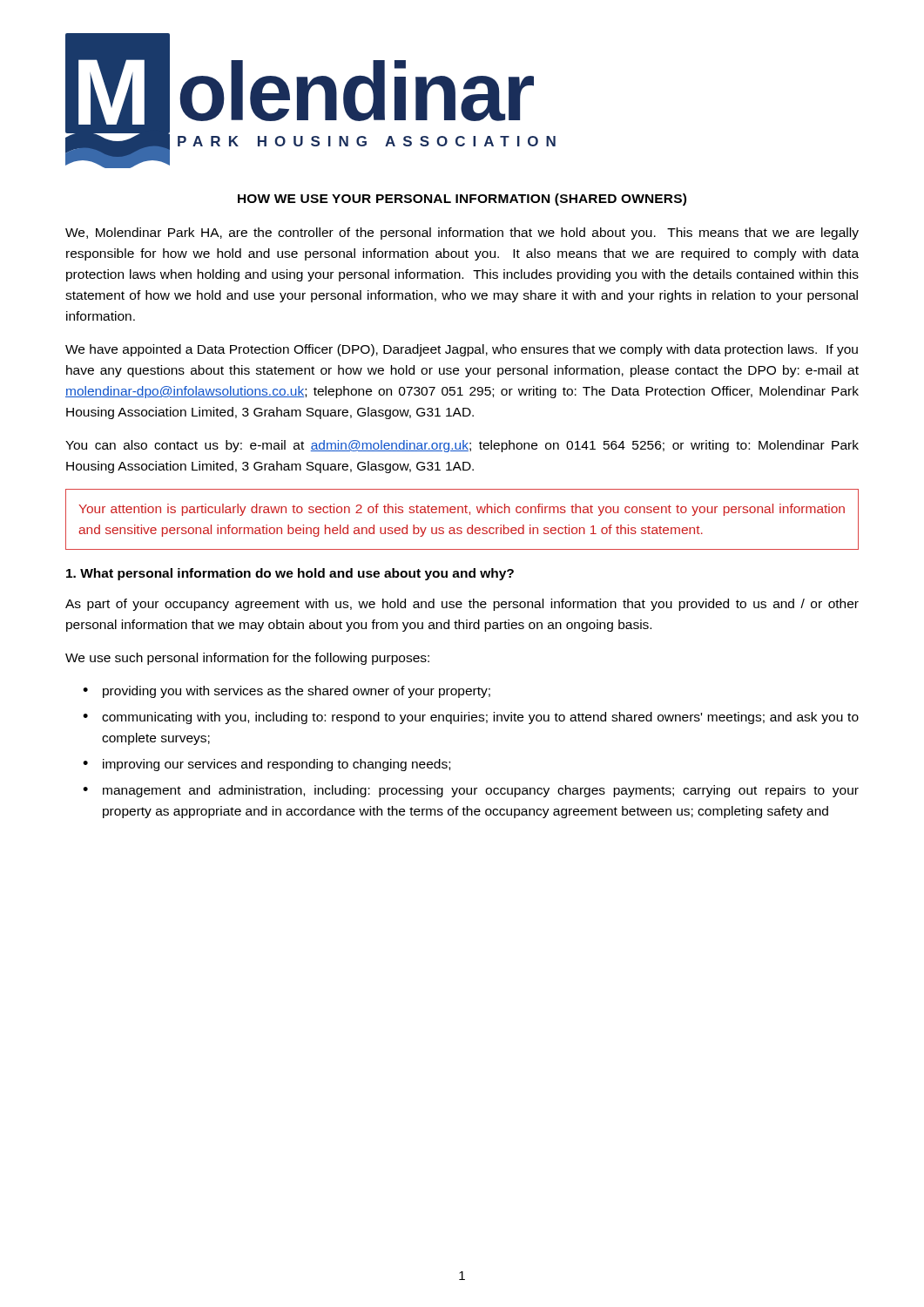
Task: Locate the passage starting "• providing you with services"
Action: [471, 691]
